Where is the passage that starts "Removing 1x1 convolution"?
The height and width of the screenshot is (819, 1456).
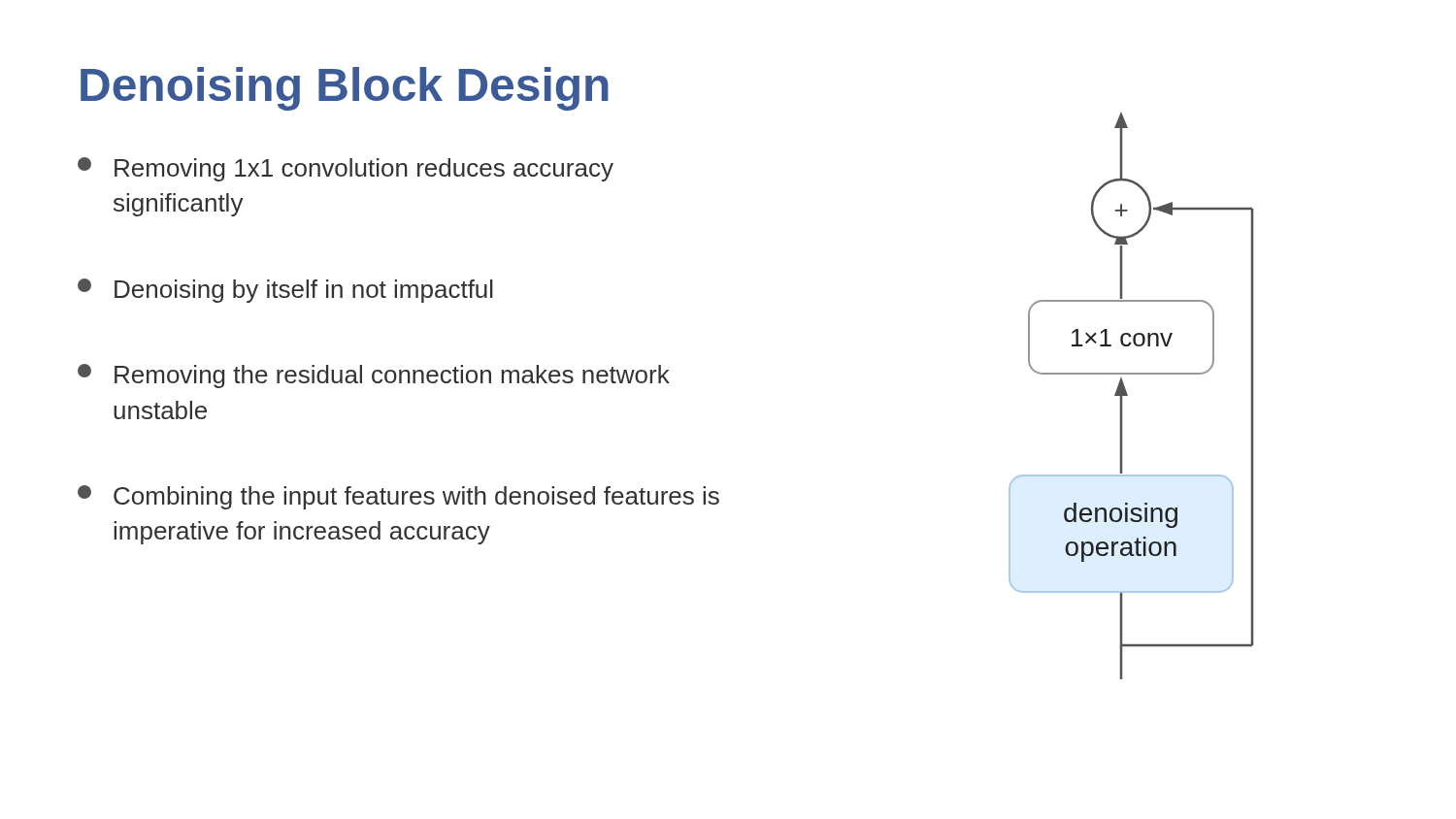(x=408, y=186)
